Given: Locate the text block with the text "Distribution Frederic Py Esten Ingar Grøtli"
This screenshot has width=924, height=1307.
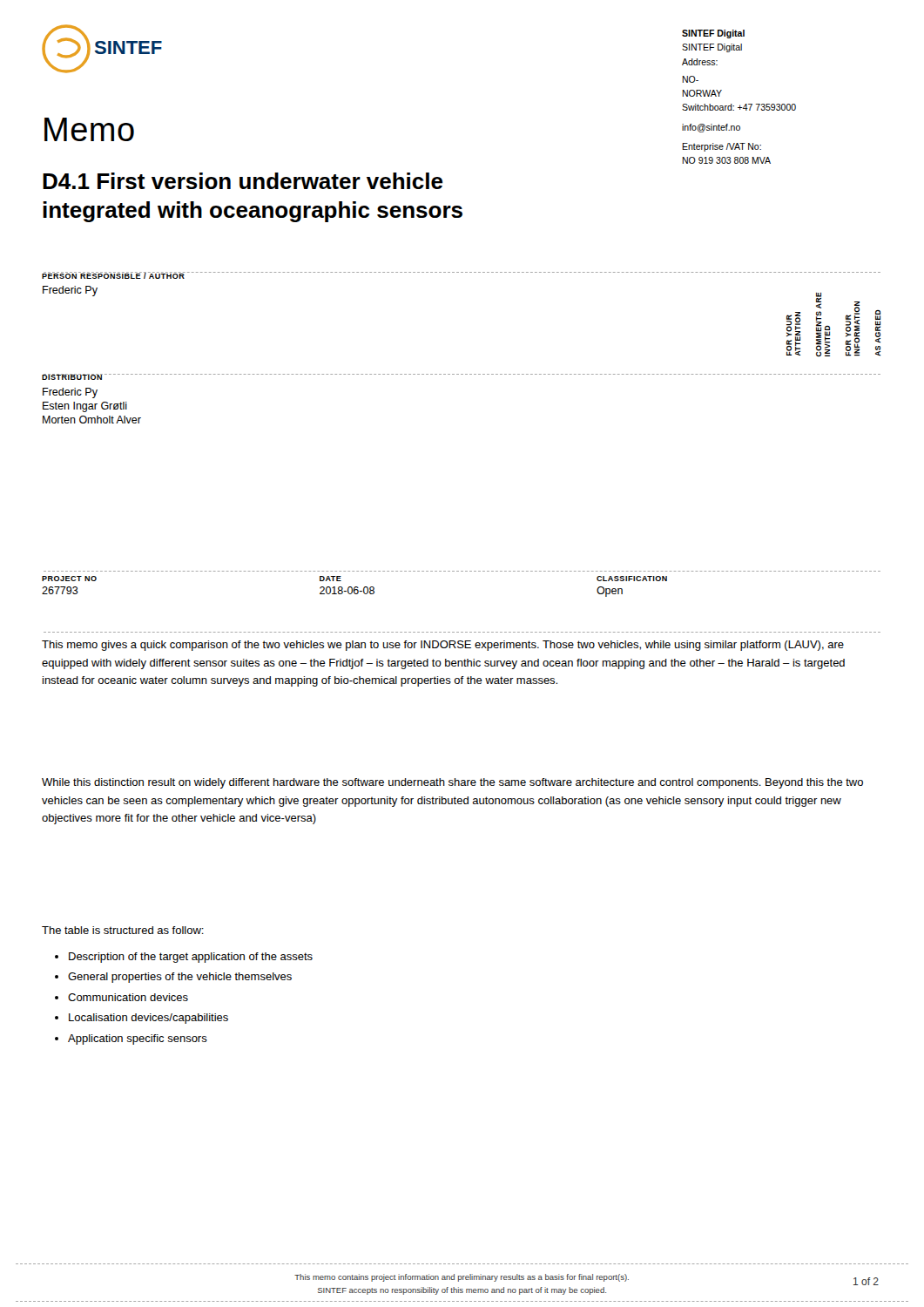Looking at the screenshot, I should point(91,399).
